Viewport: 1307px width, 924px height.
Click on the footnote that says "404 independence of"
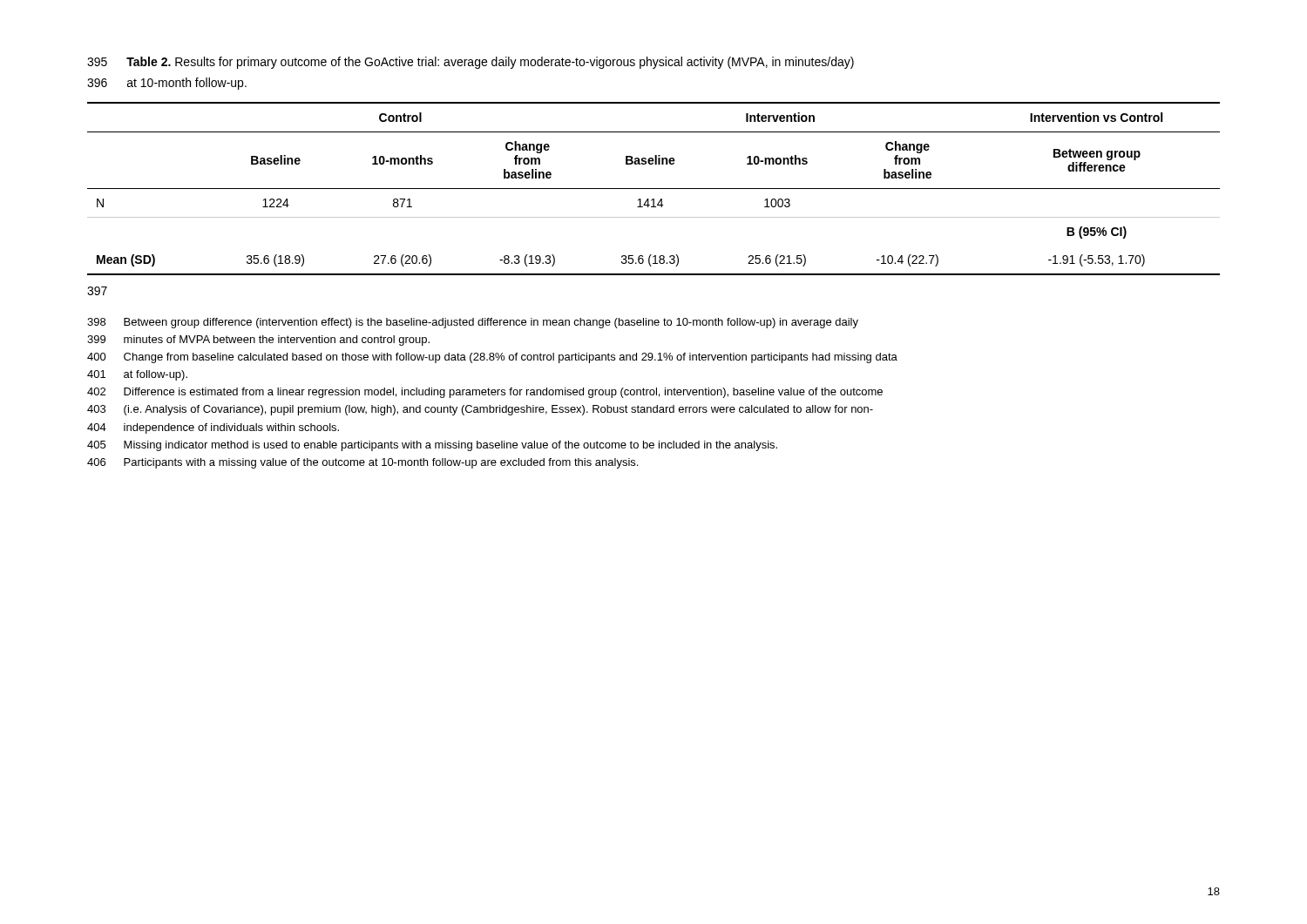point(214,427)
